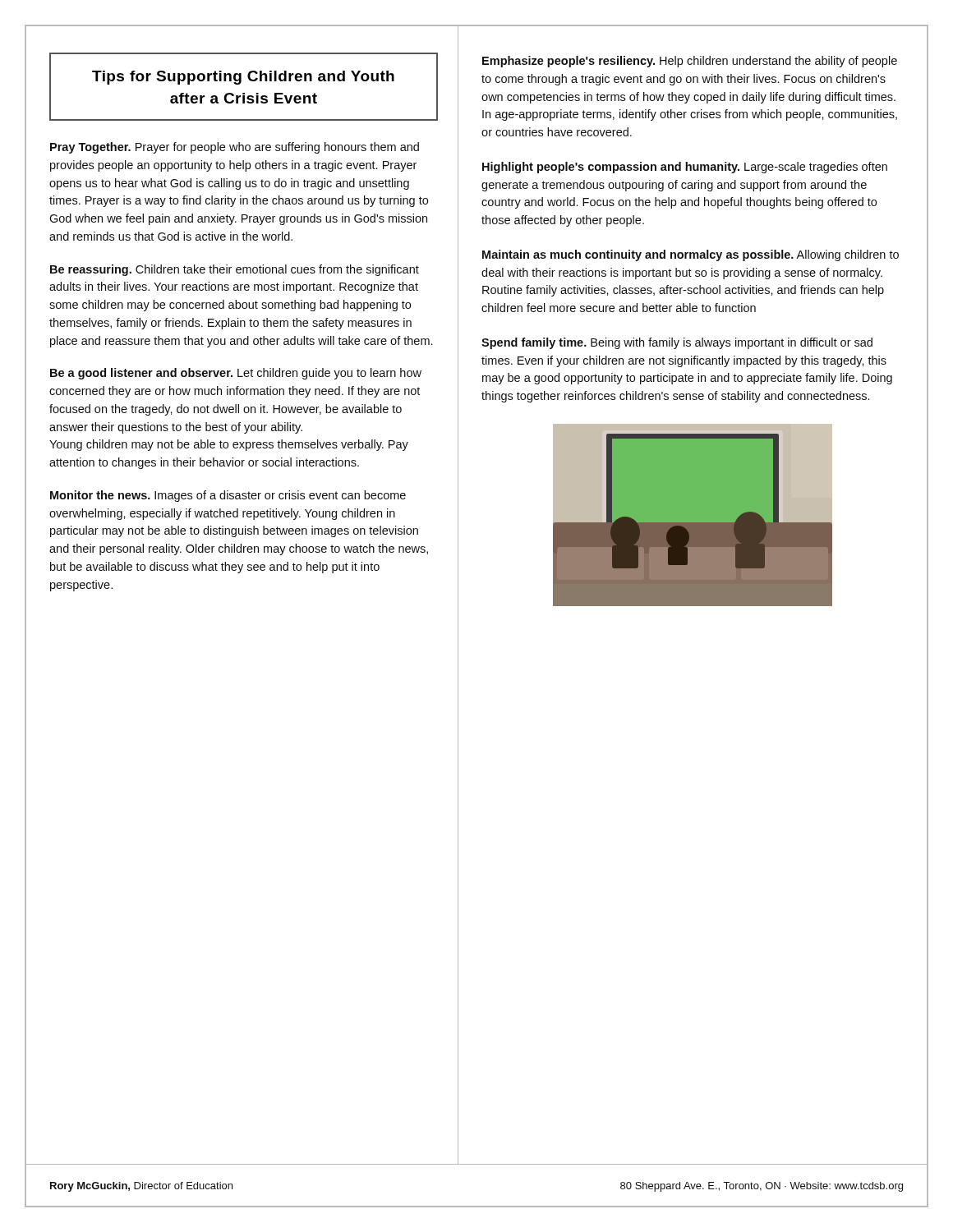Point to the text block starting "Be a good listener"
The image size is (953, 1232).
235,418
